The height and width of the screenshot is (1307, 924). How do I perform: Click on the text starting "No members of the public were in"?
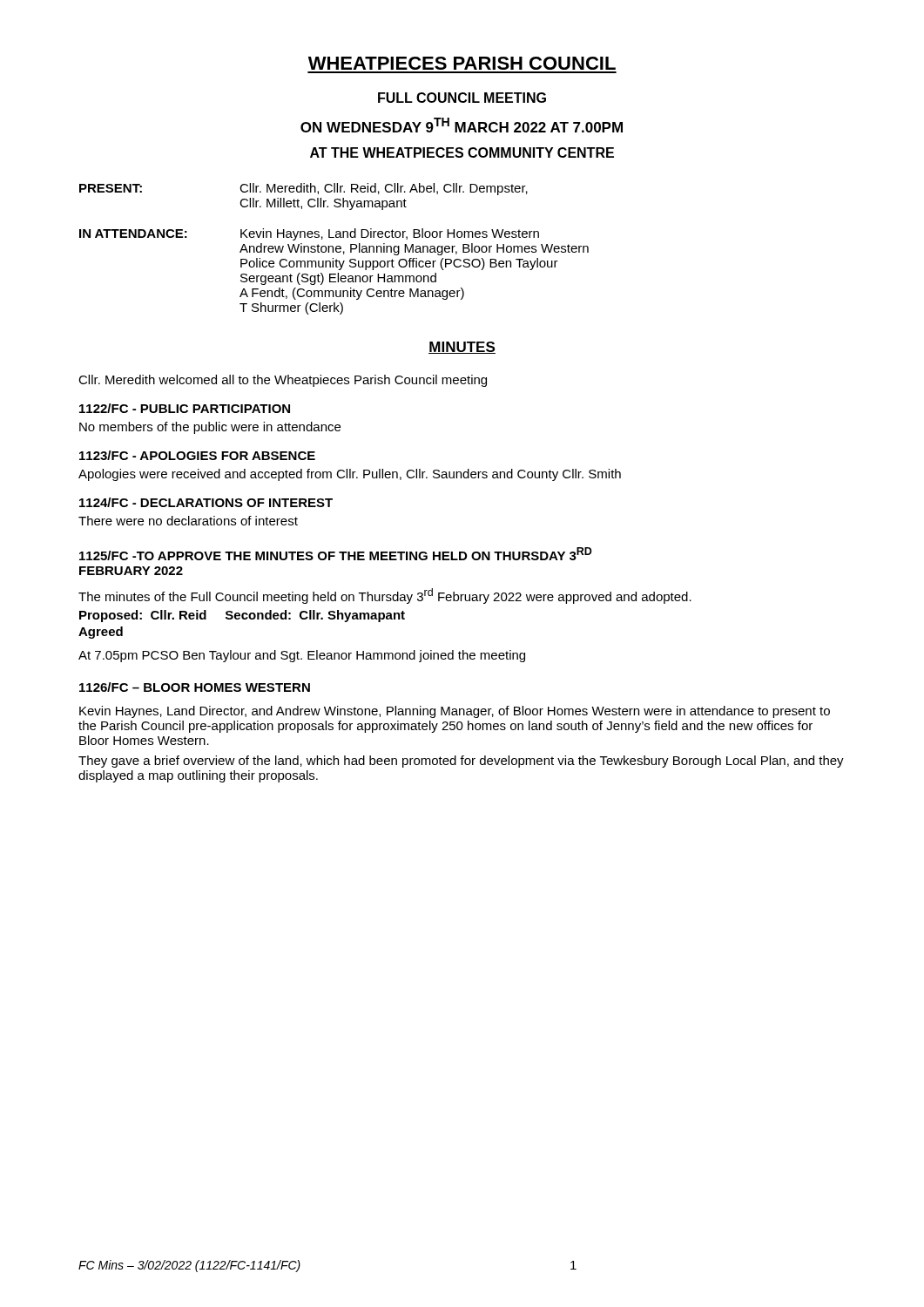point(210,426)
